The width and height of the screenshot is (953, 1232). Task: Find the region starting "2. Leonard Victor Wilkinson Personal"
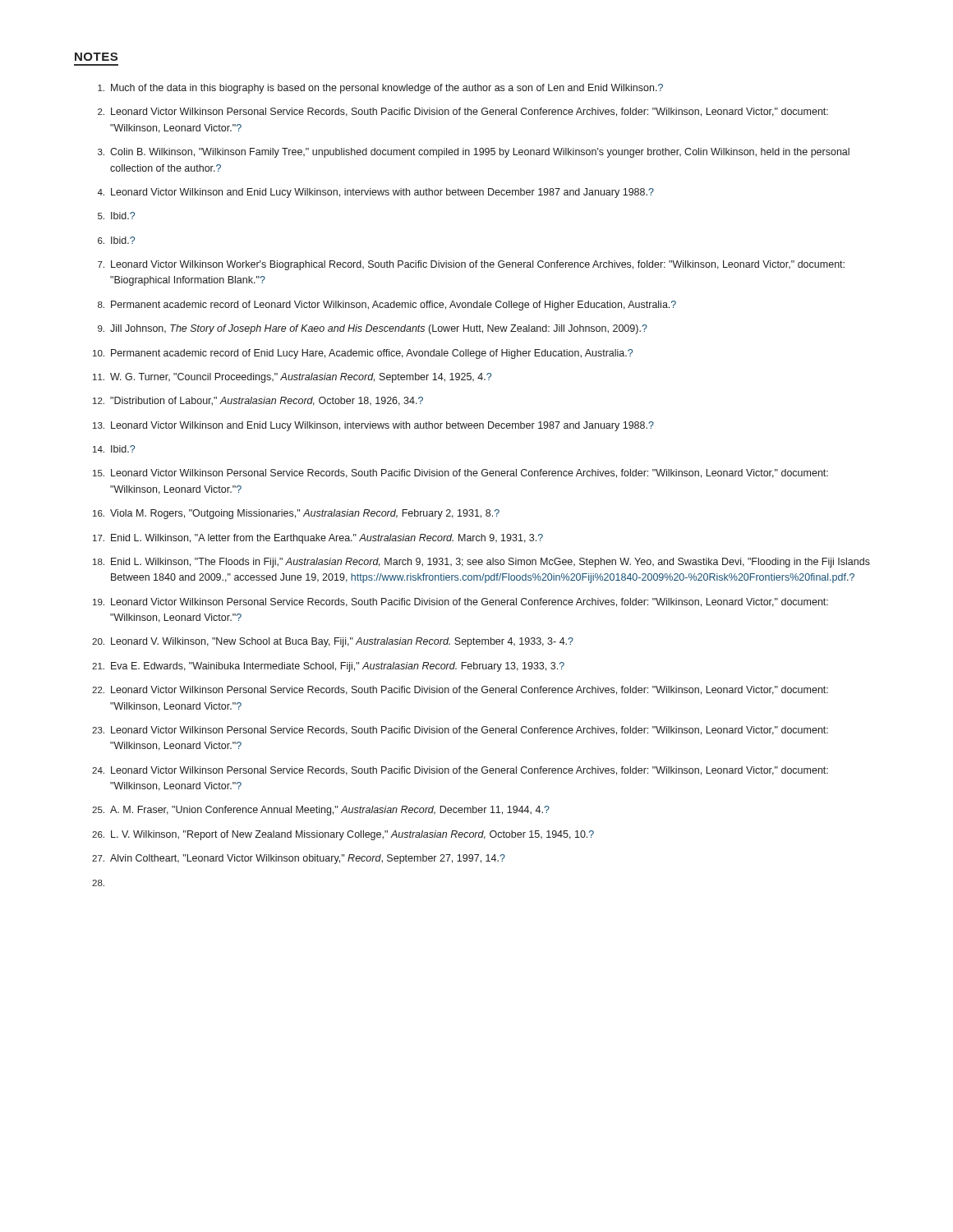point(476,121)
